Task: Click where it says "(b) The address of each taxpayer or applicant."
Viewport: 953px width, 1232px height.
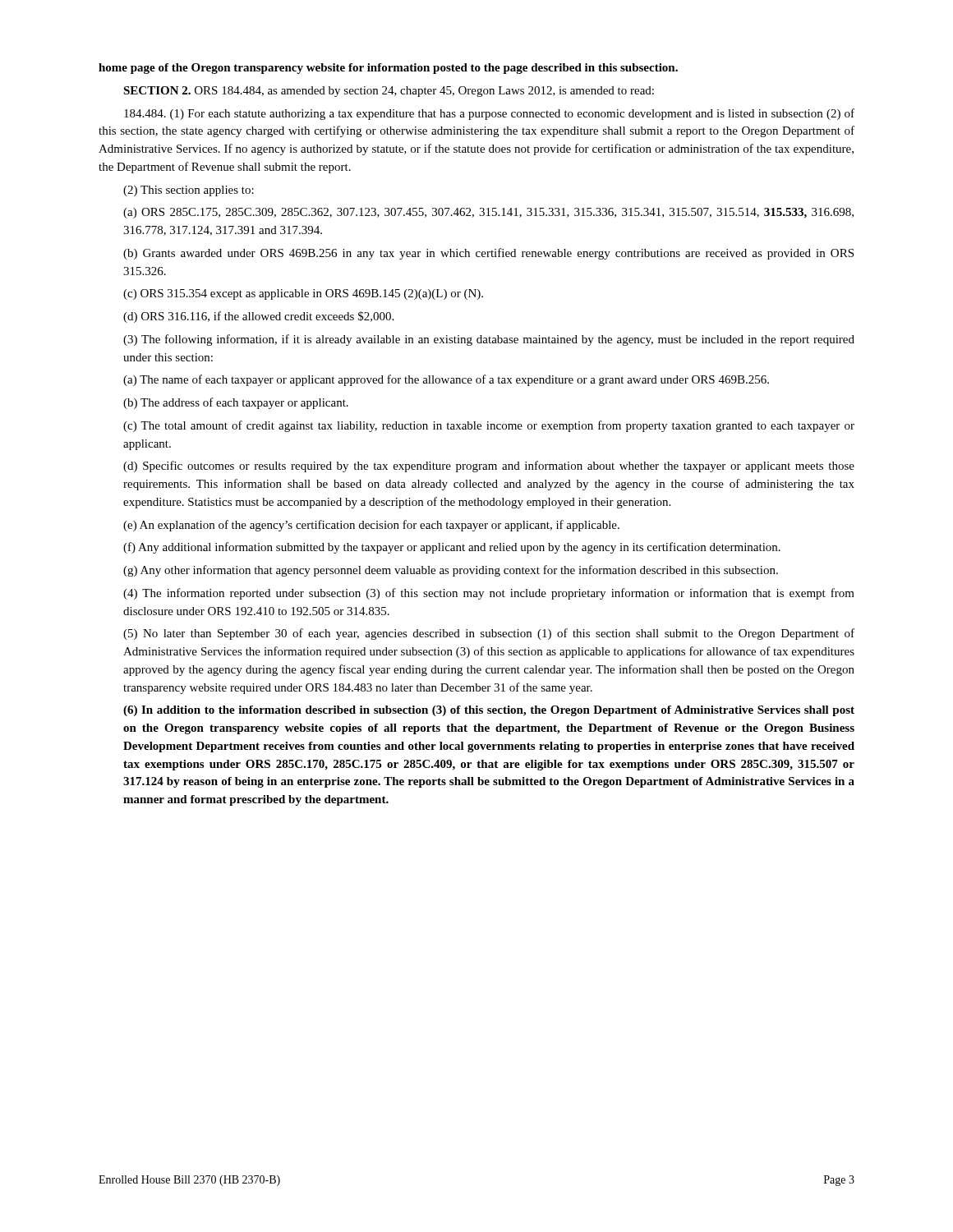Action: pos(236,403)
